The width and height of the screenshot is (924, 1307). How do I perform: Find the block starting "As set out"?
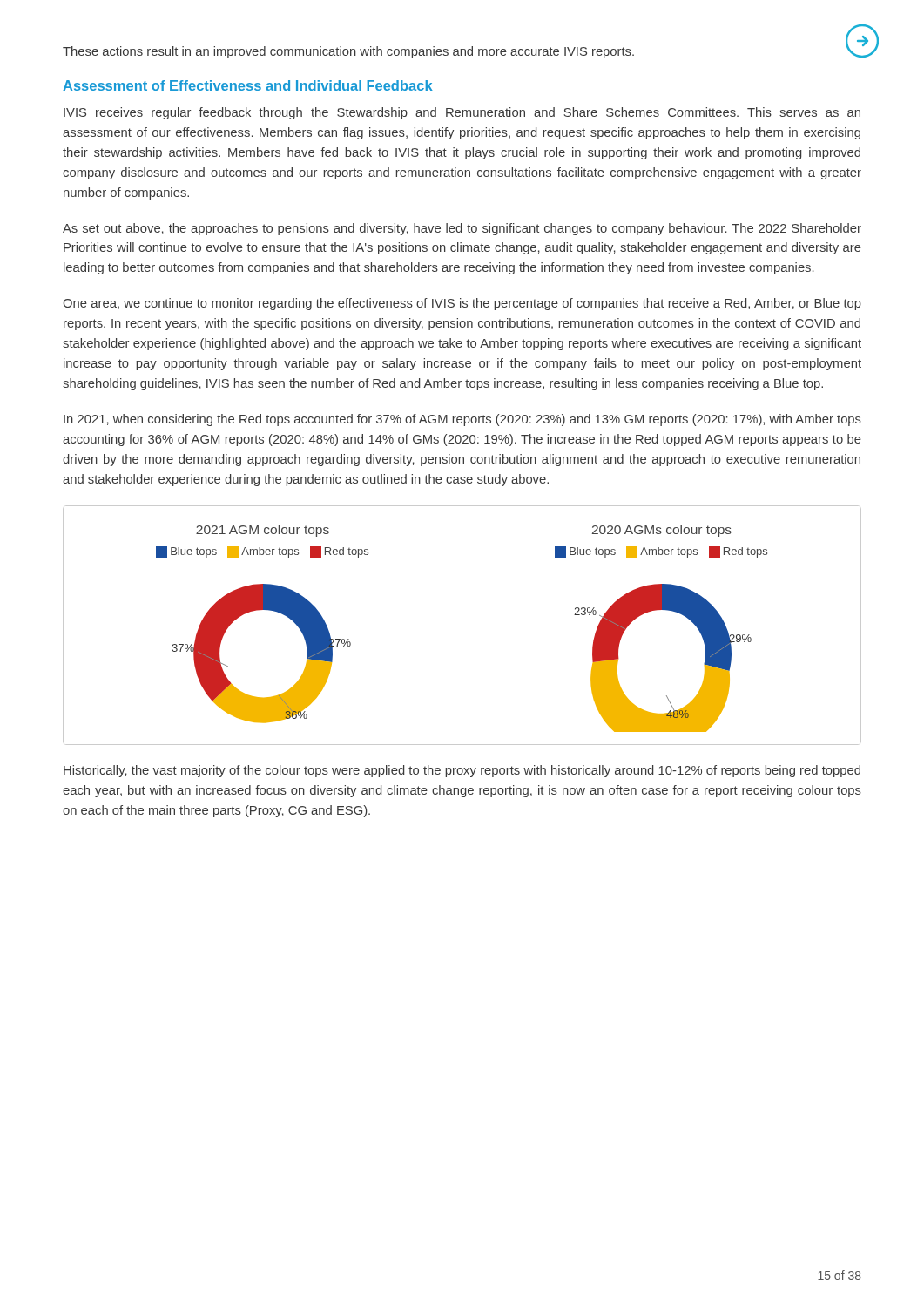pos(462,248)
